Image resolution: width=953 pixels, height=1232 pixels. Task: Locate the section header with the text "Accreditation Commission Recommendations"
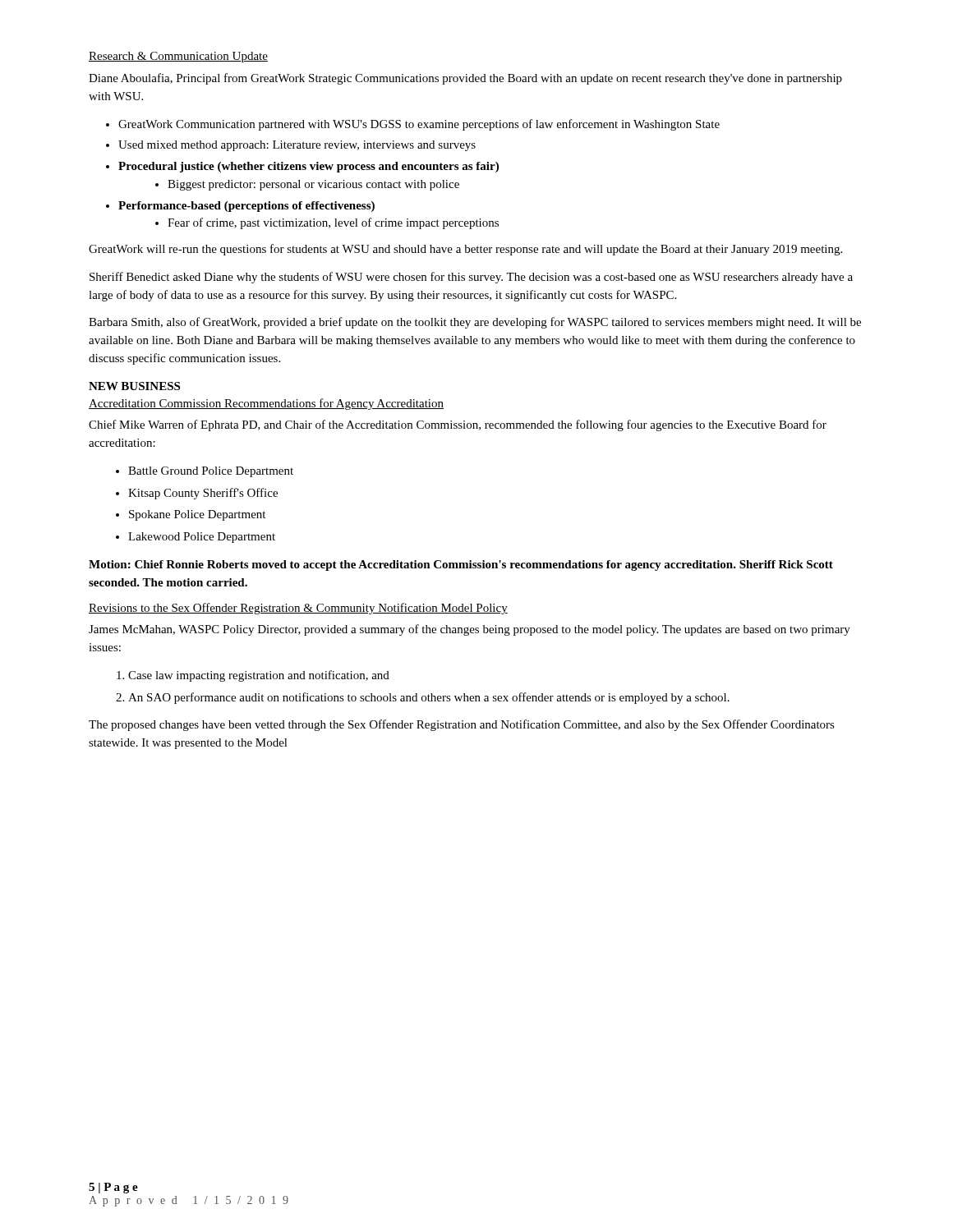tap(266, 404)
